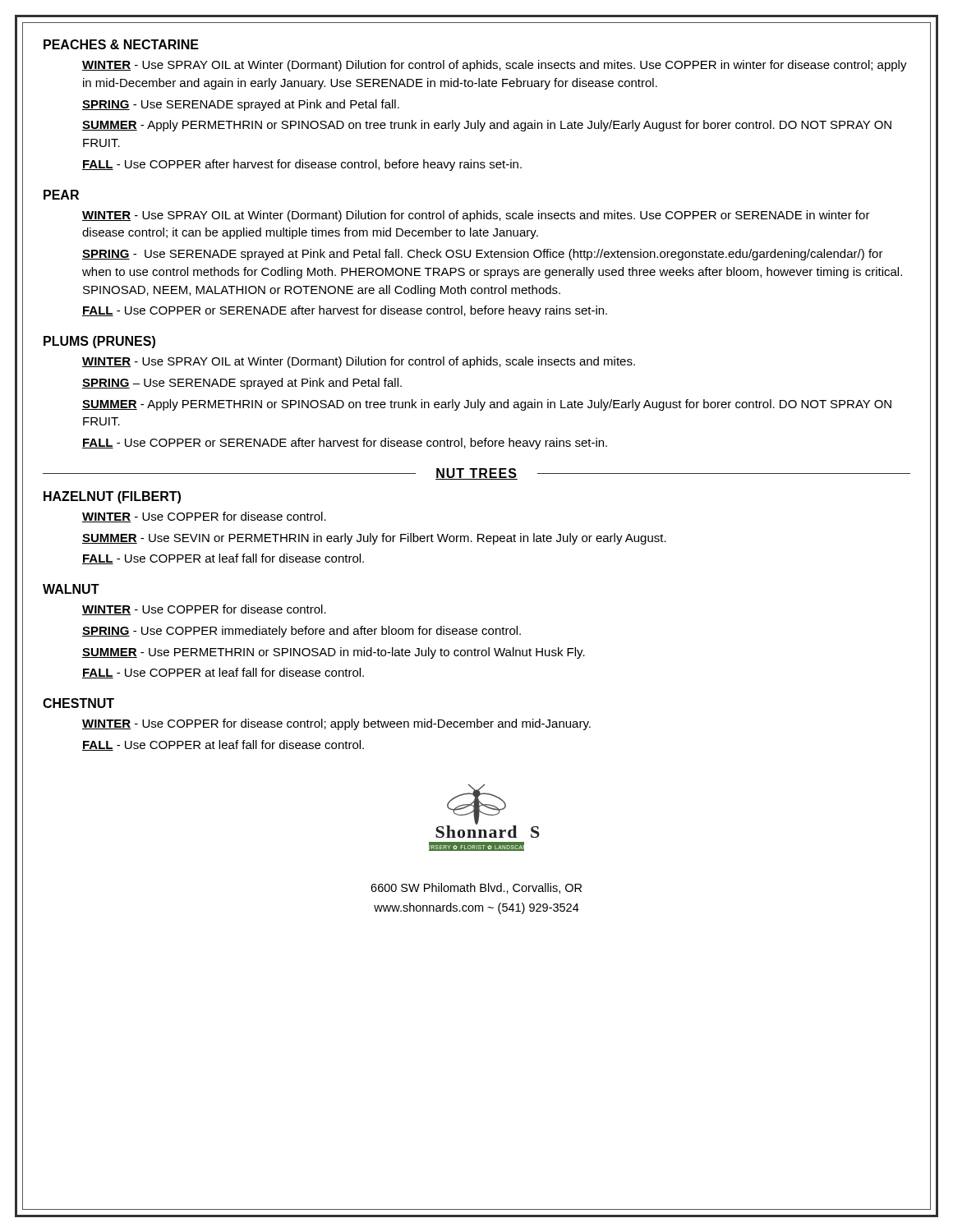The width and height of the screenshot is (953, 1232).
Task: Click the passage that begins "SPRING – Use SERENADE"
Action: (242, 382)
